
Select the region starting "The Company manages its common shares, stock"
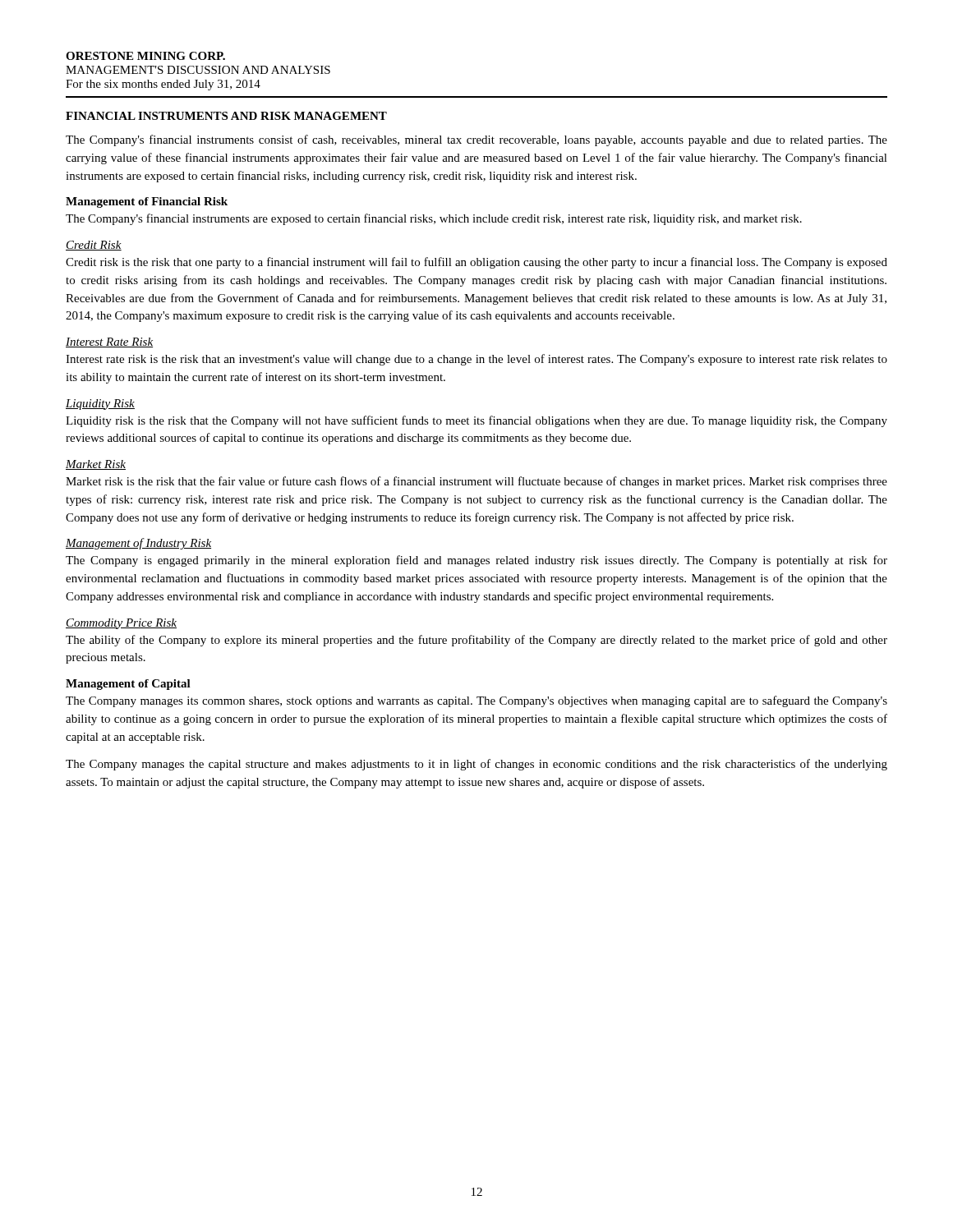click(476, 718)
